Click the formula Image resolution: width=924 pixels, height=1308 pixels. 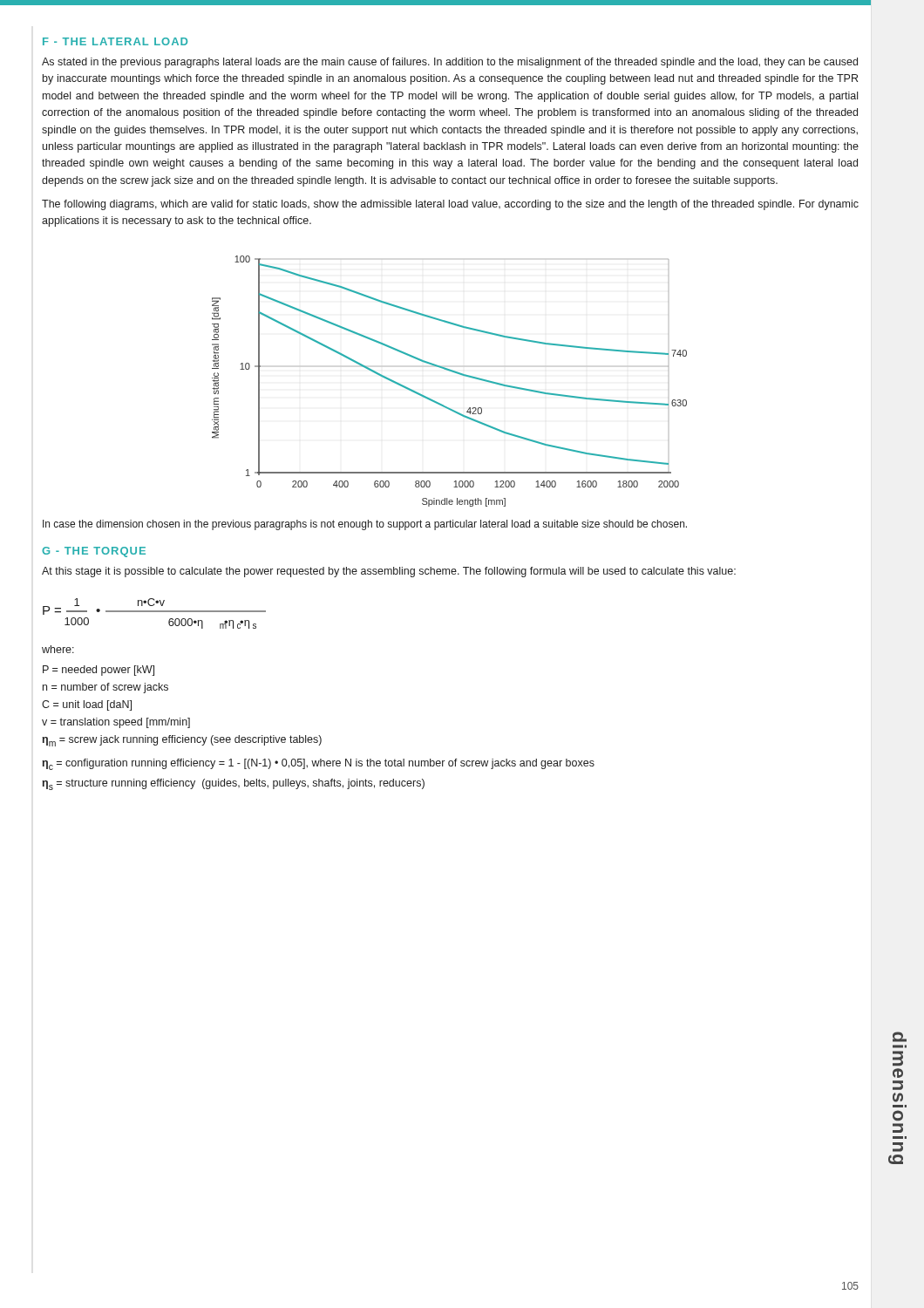pos(190,611)
